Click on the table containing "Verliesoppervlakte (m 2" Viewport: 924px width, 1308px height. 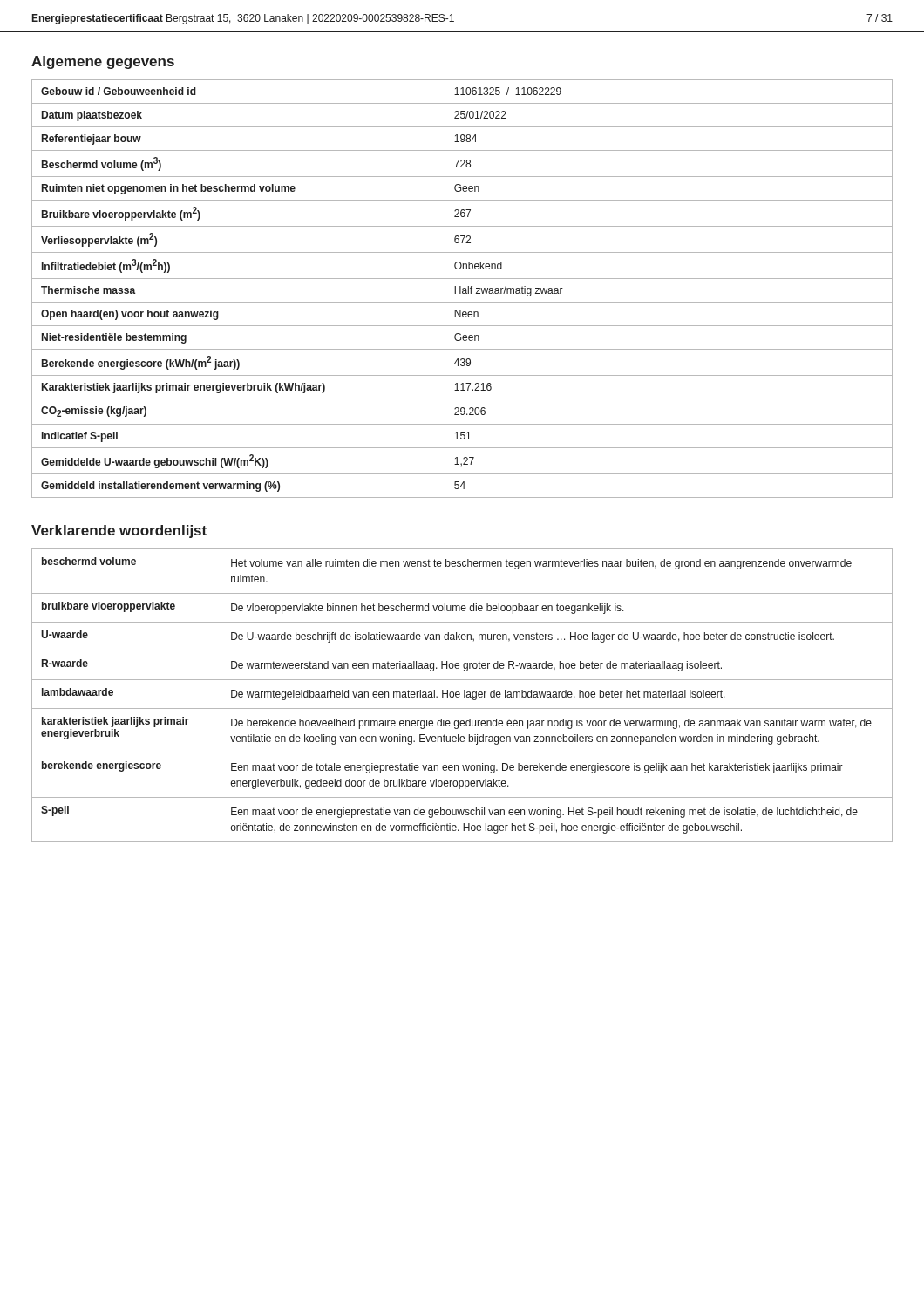pyautogui.click(x=462, y=289)
